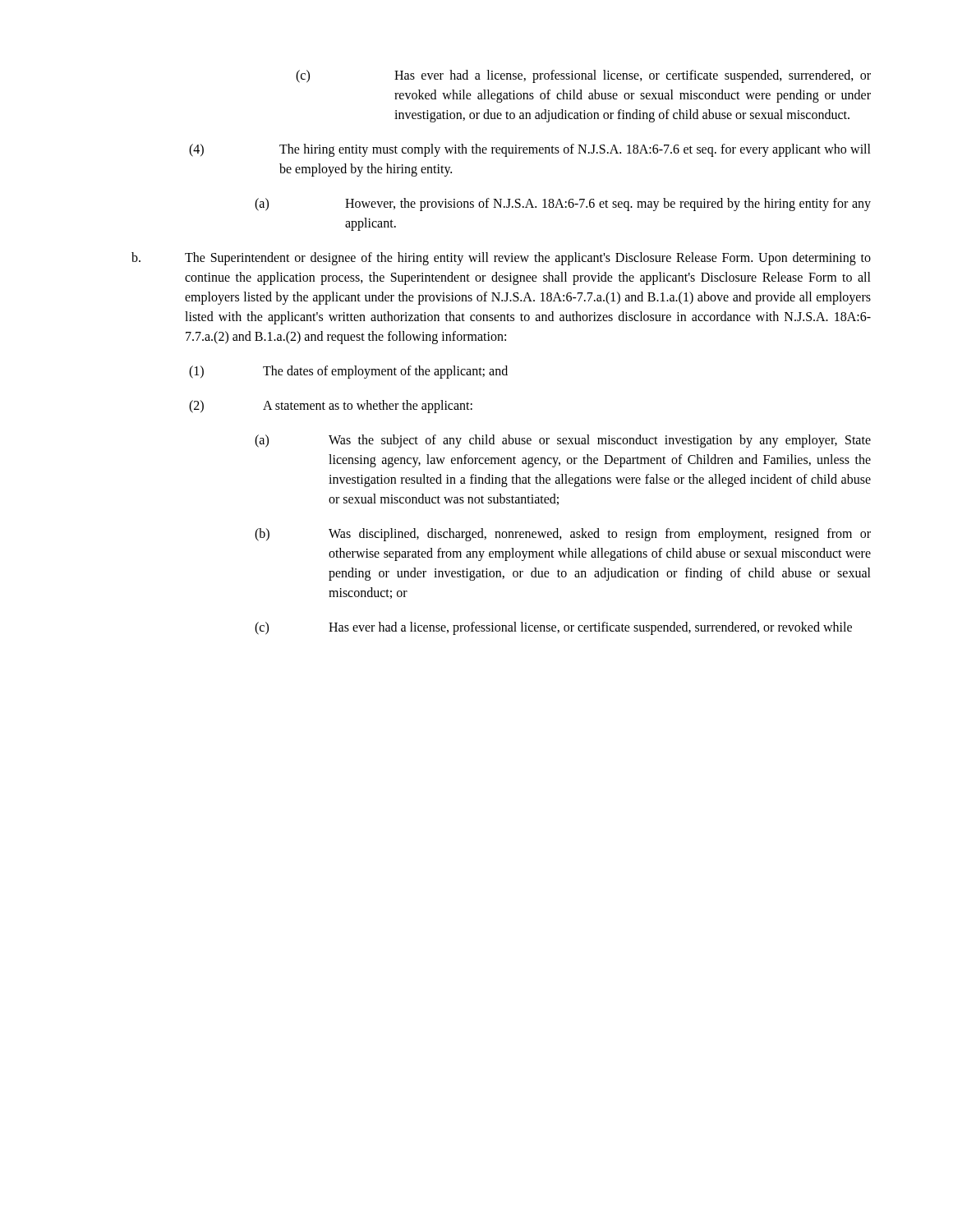Point to the element starting "(a) However, the provisions"
This screenshot has width=953, height=1232.
[x=476, y=214]
